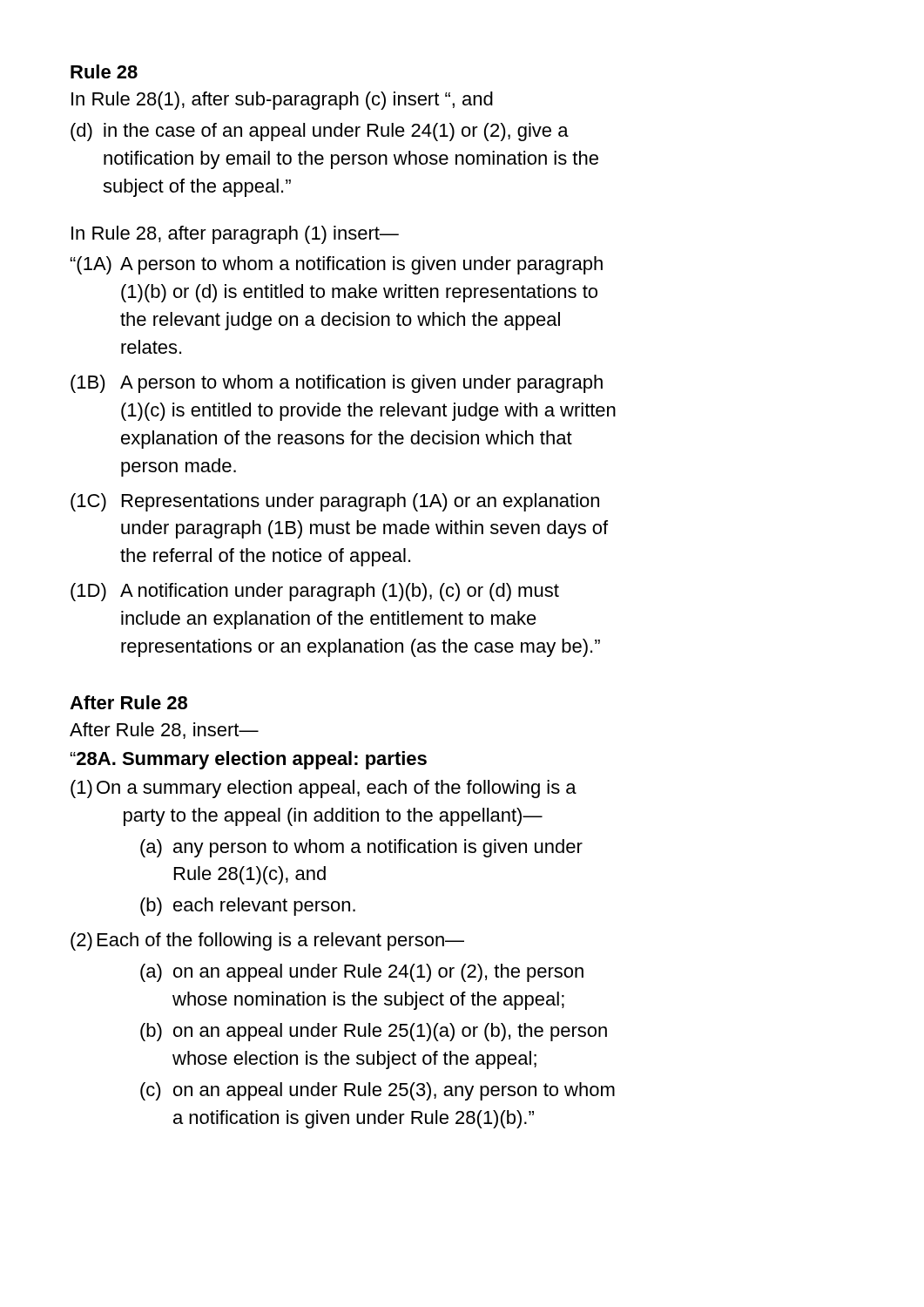Point to the passage starting "(d) in the case of an appeal under"

coord(334,158)
